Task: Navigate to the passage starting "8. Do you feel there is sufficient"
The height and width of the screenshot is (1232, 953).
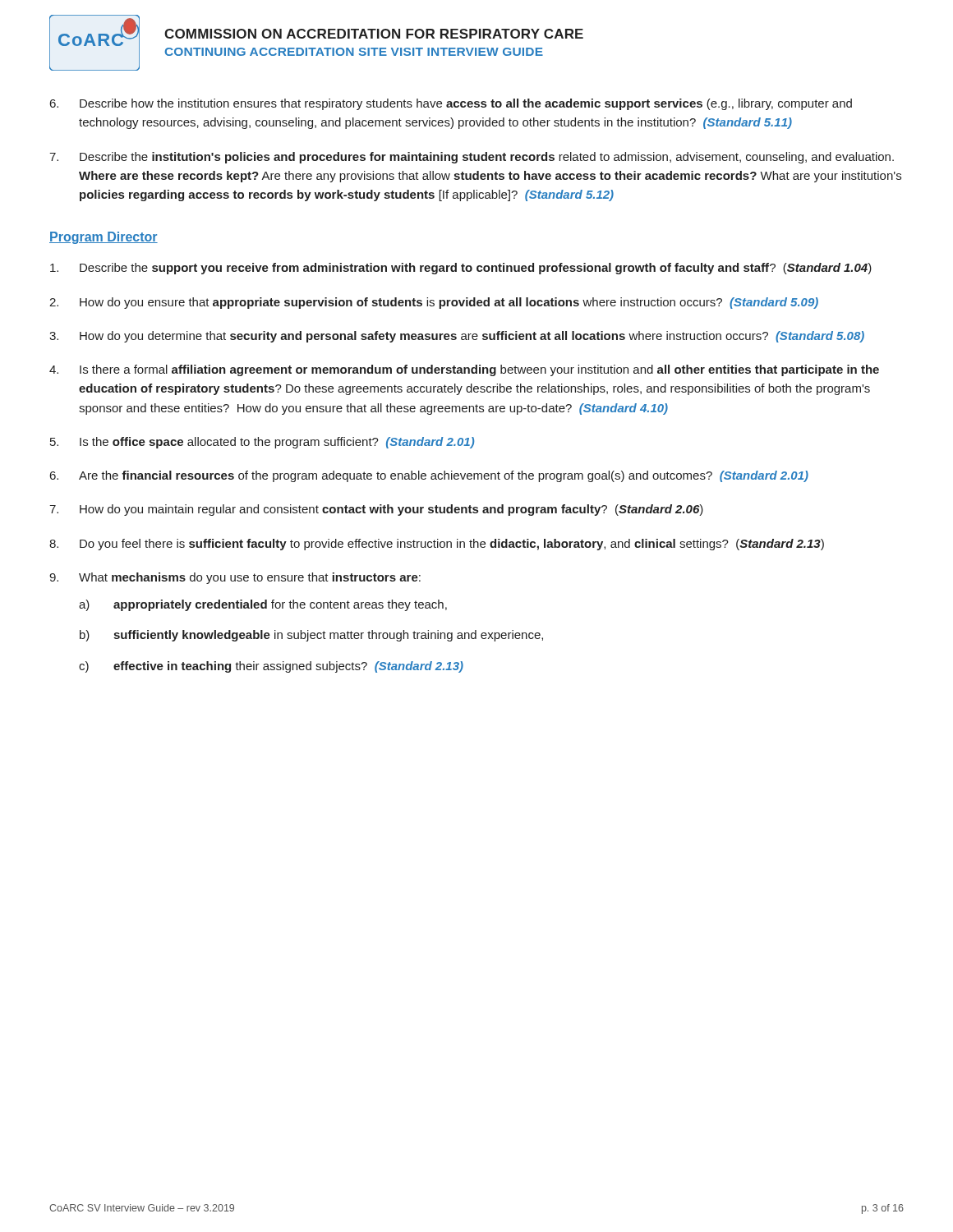Action: [x=476, y=543]
